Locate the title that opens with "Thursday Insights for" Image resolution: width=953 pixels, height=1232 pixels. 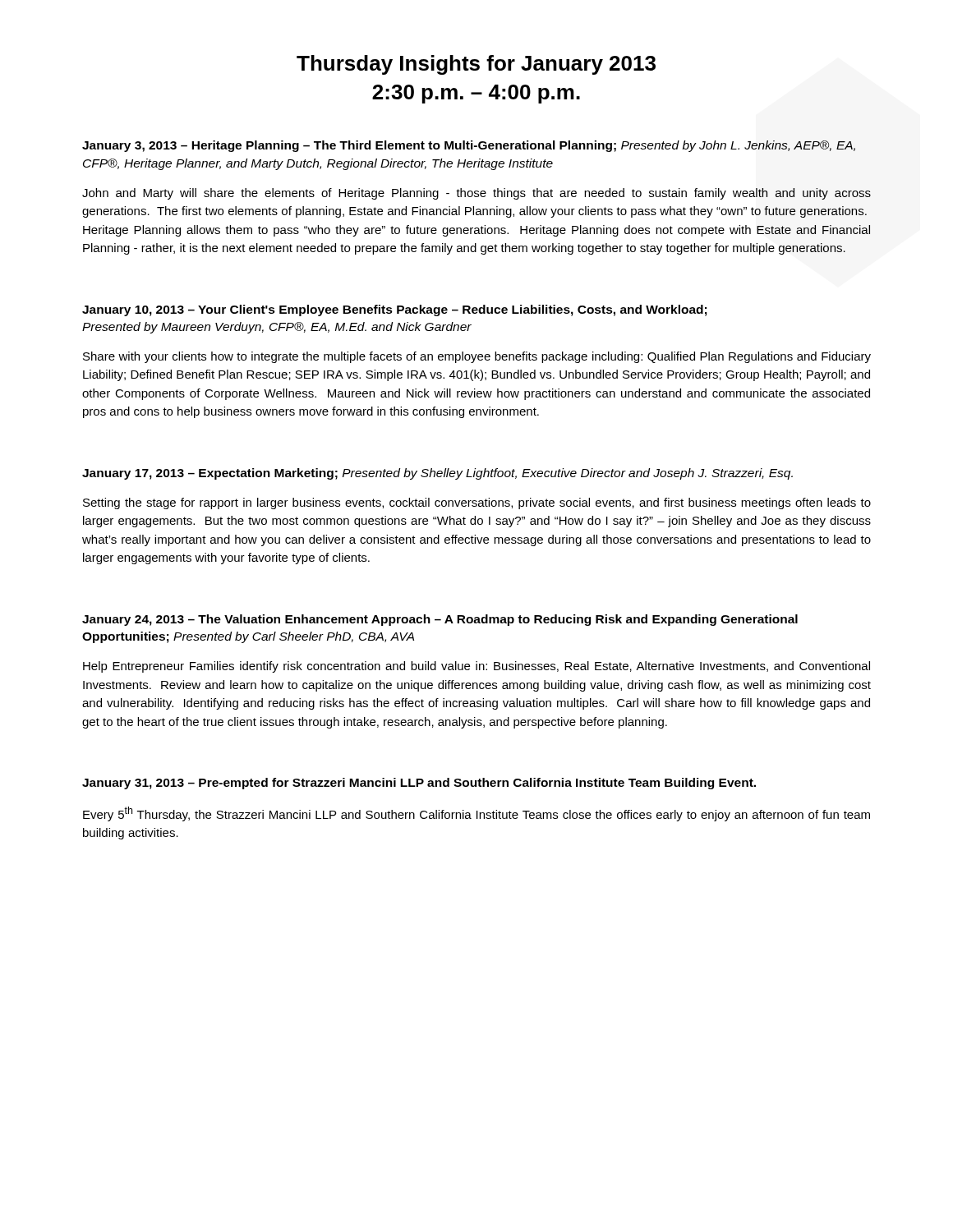tap(476, 78)
